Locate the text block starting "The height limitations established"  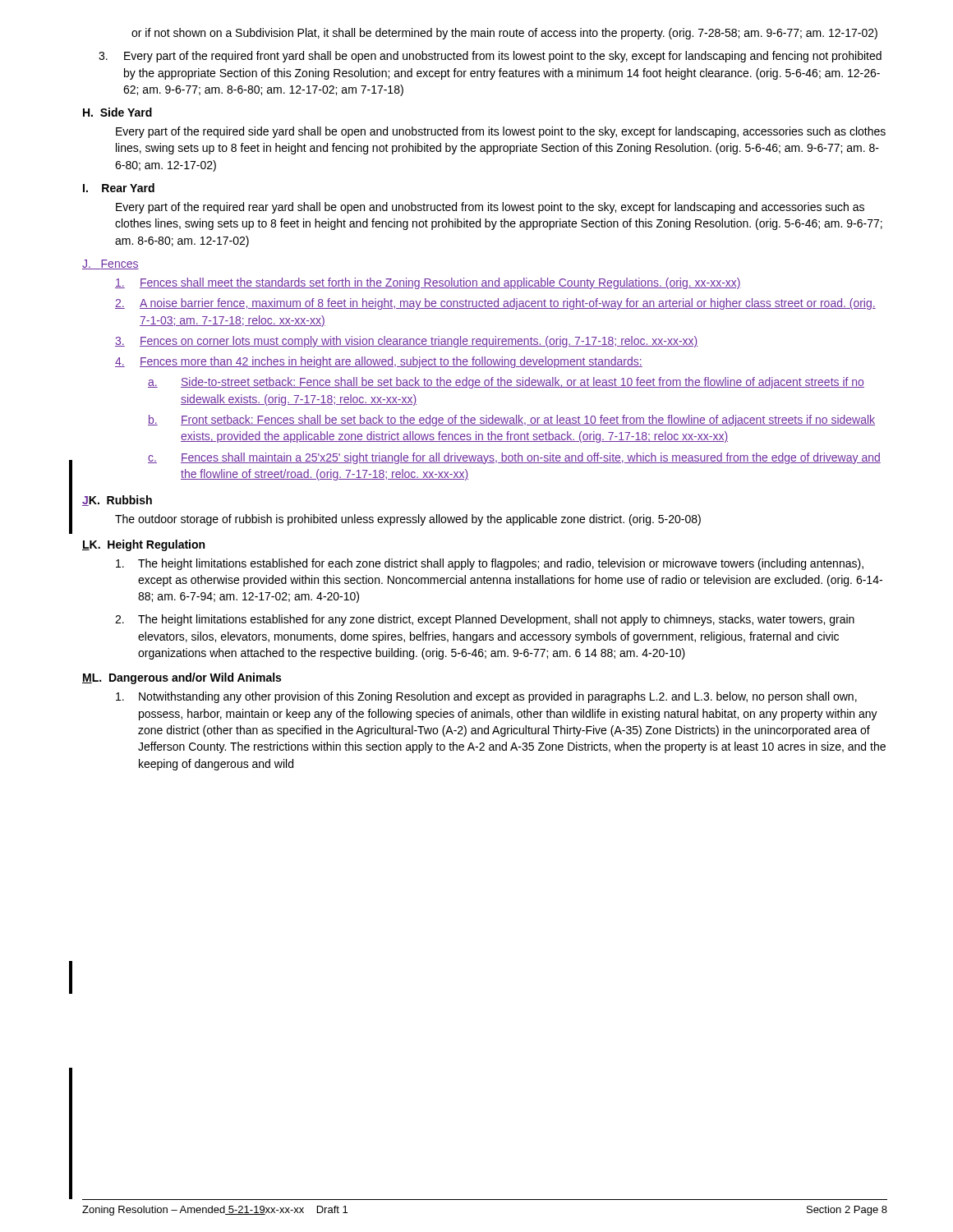coord(501,580)
